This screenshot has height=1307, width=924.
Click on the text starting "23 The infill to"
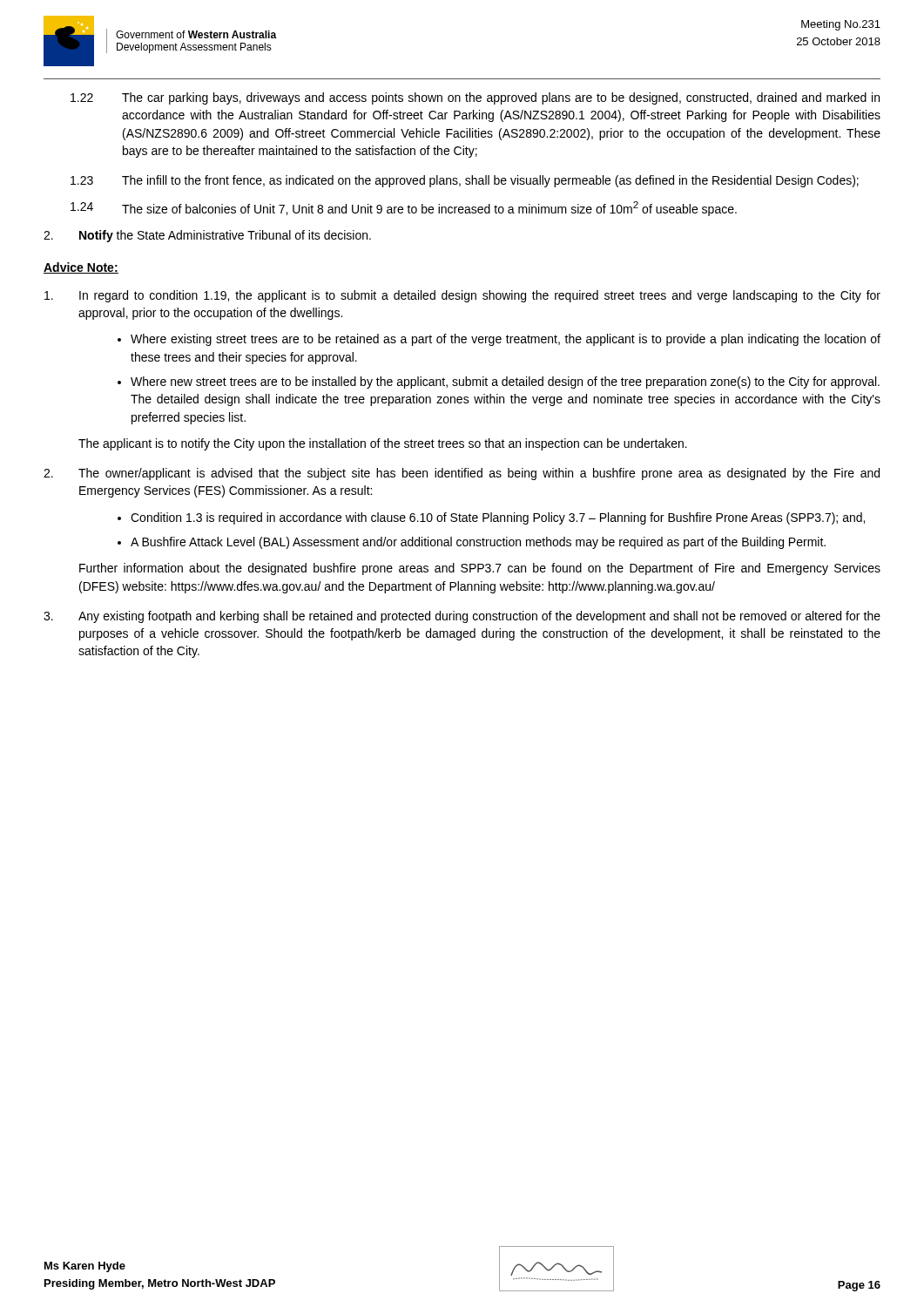click(462, 181)
